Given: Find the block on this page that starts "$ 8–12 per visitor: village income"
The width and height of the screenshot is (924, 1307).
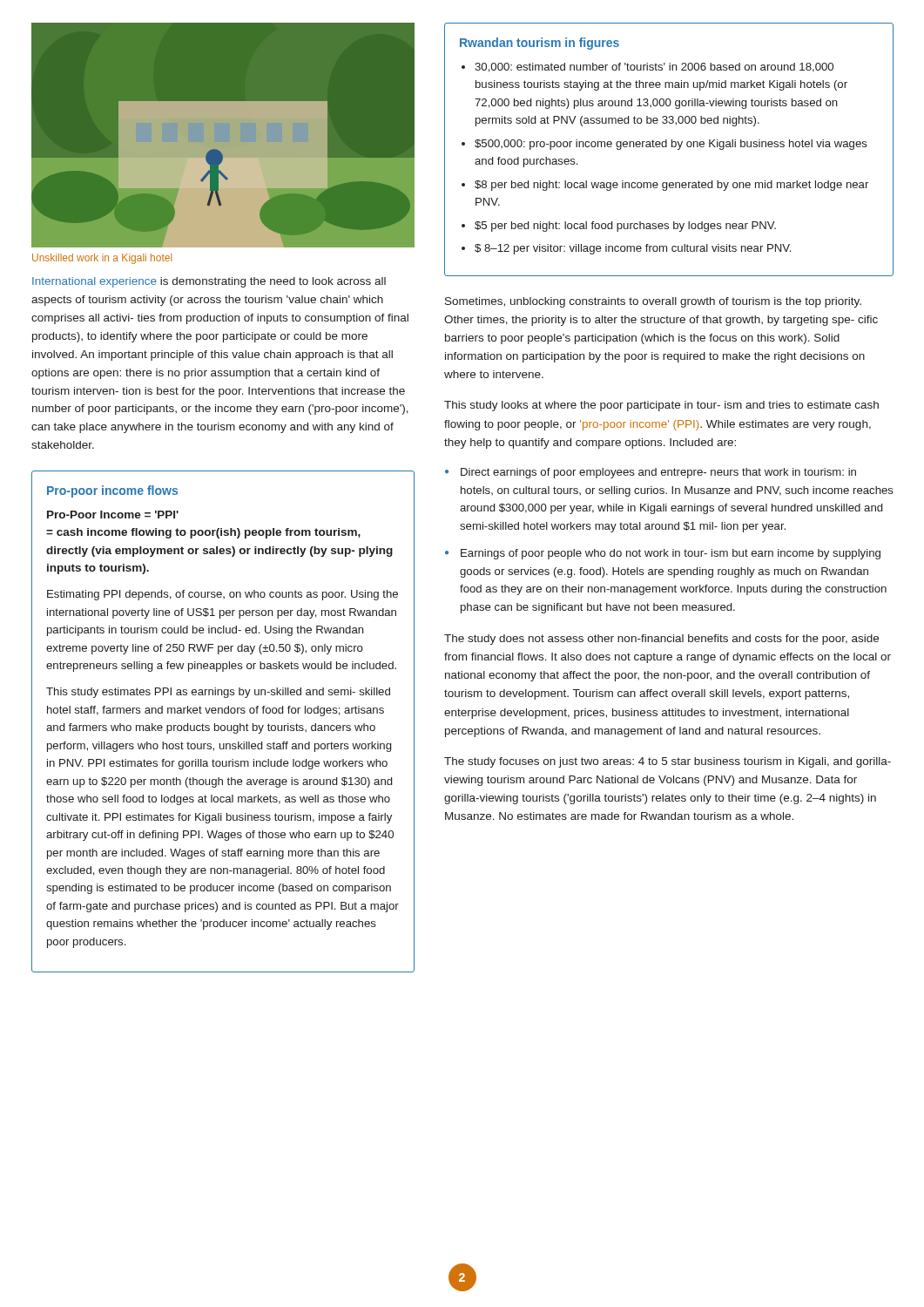Looking at the screenshot, I should (x=633, y=248).
